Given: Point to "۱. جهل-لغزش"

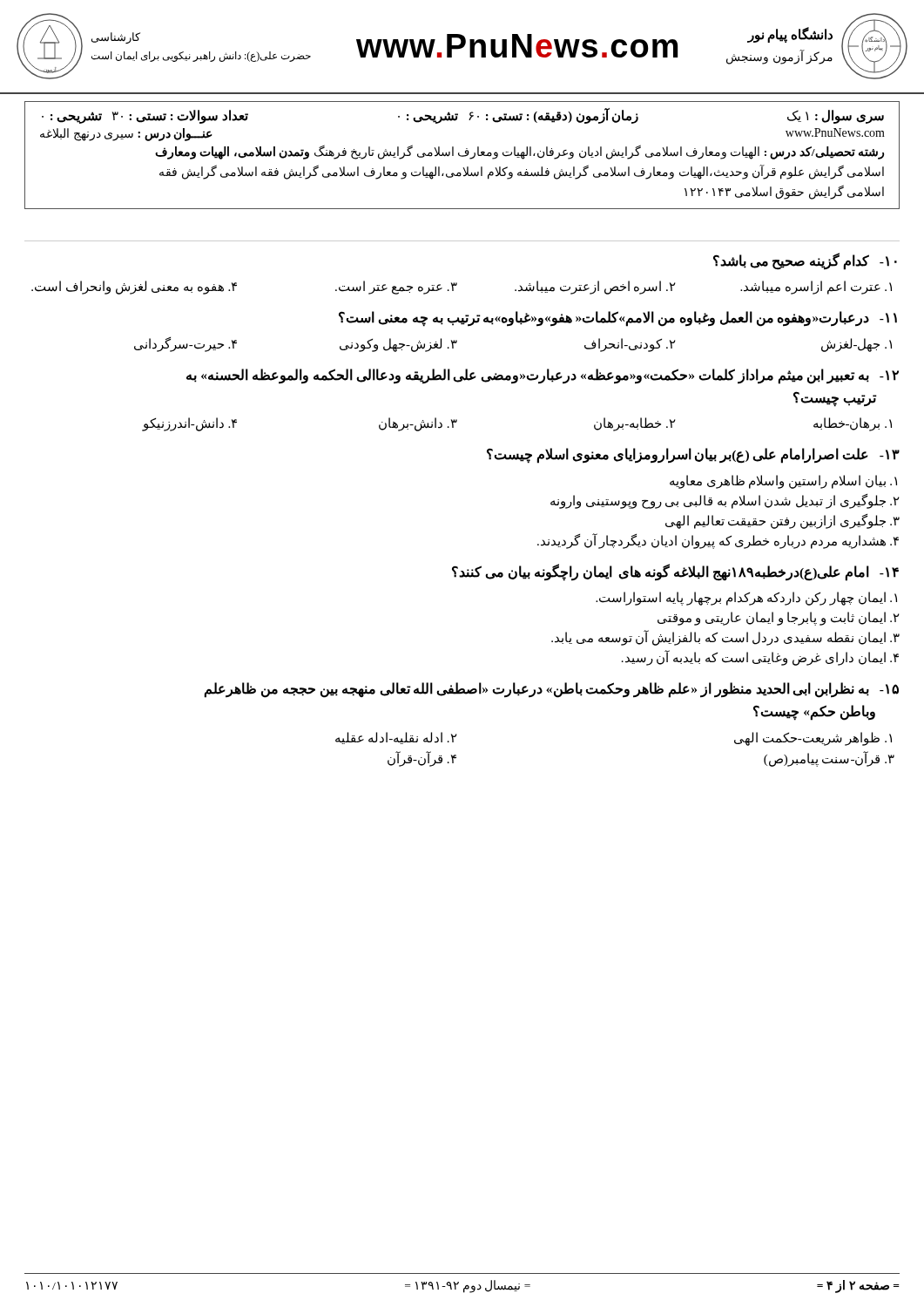Looking at the screenshot, I should coord(857,344).
